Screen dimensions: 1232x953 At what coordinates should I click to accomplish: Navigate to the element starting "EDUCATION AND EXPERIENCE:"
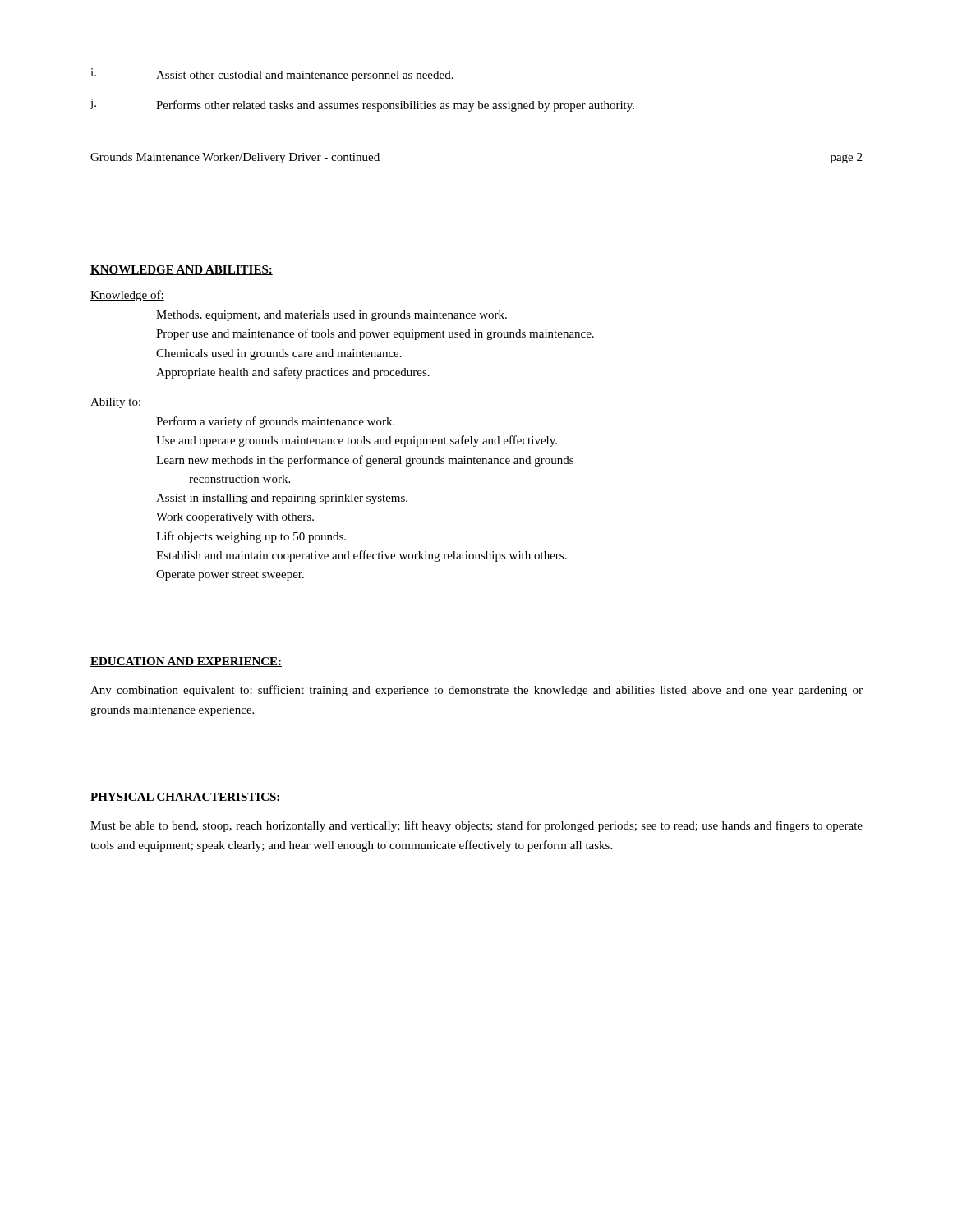click(x=186, y=661)
